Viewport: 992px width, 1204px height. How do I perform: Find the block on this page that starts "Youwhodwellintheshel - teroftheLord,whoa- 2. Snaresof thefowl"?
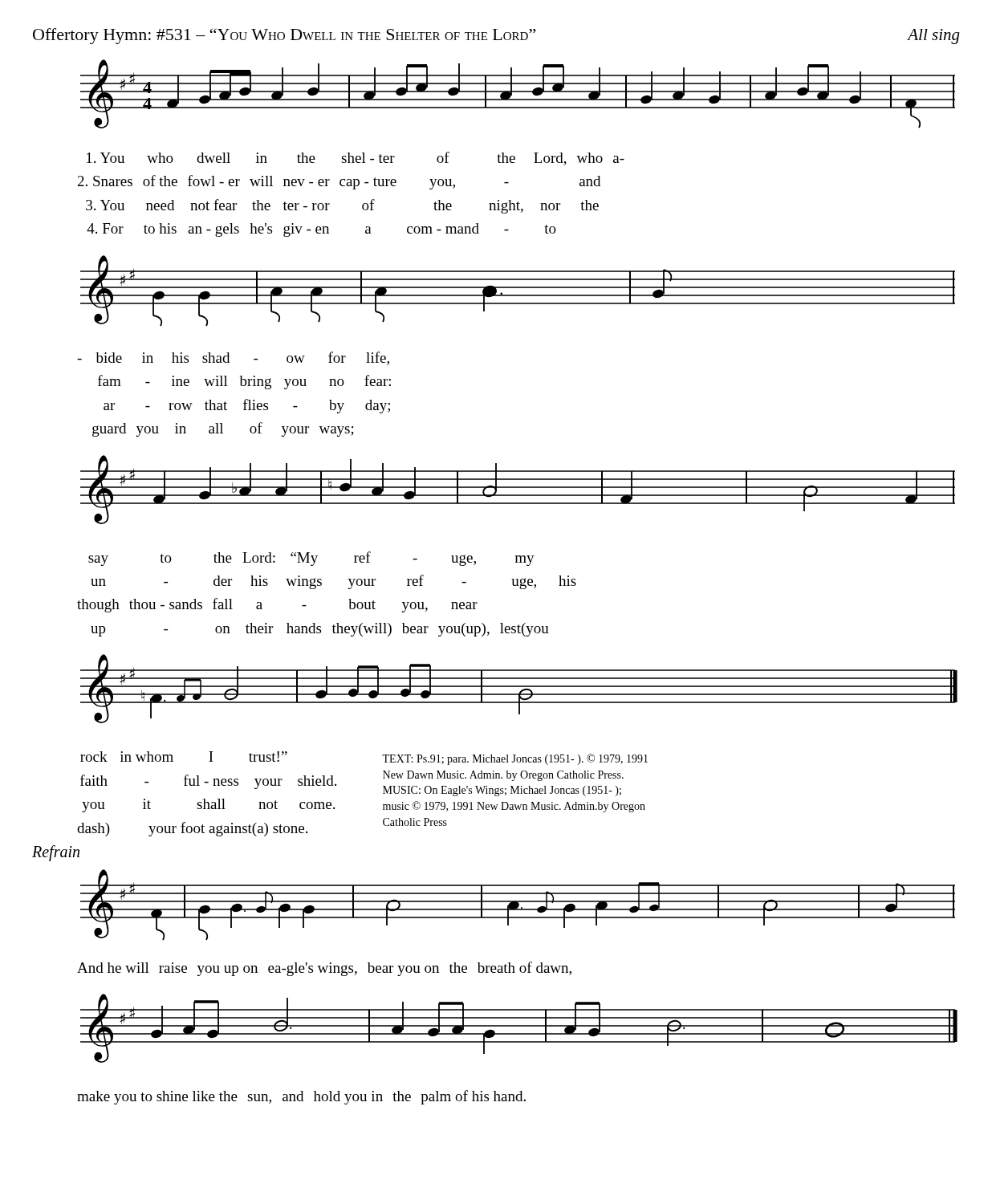(351, 193)
